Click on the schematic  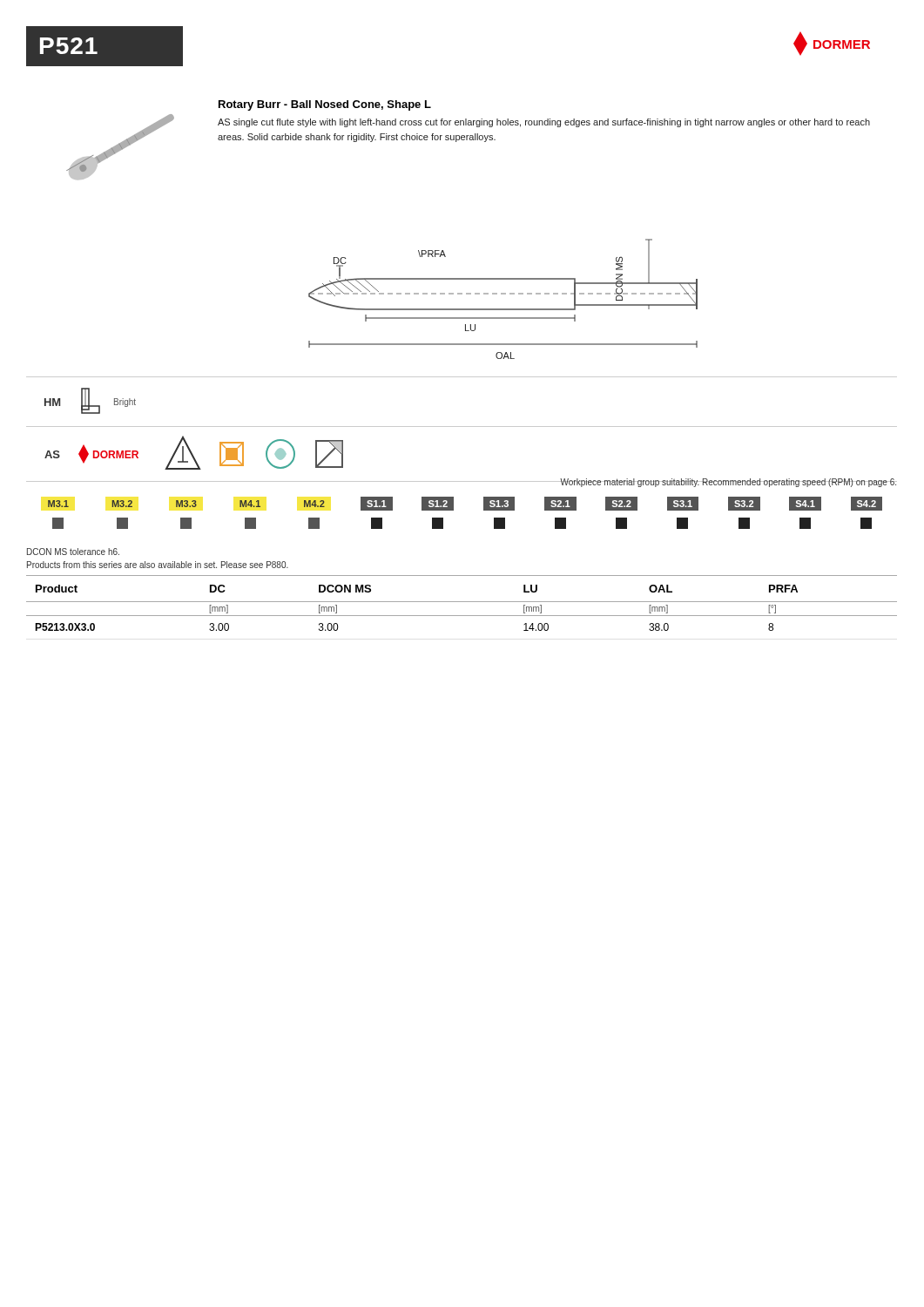tap(462, 429)
